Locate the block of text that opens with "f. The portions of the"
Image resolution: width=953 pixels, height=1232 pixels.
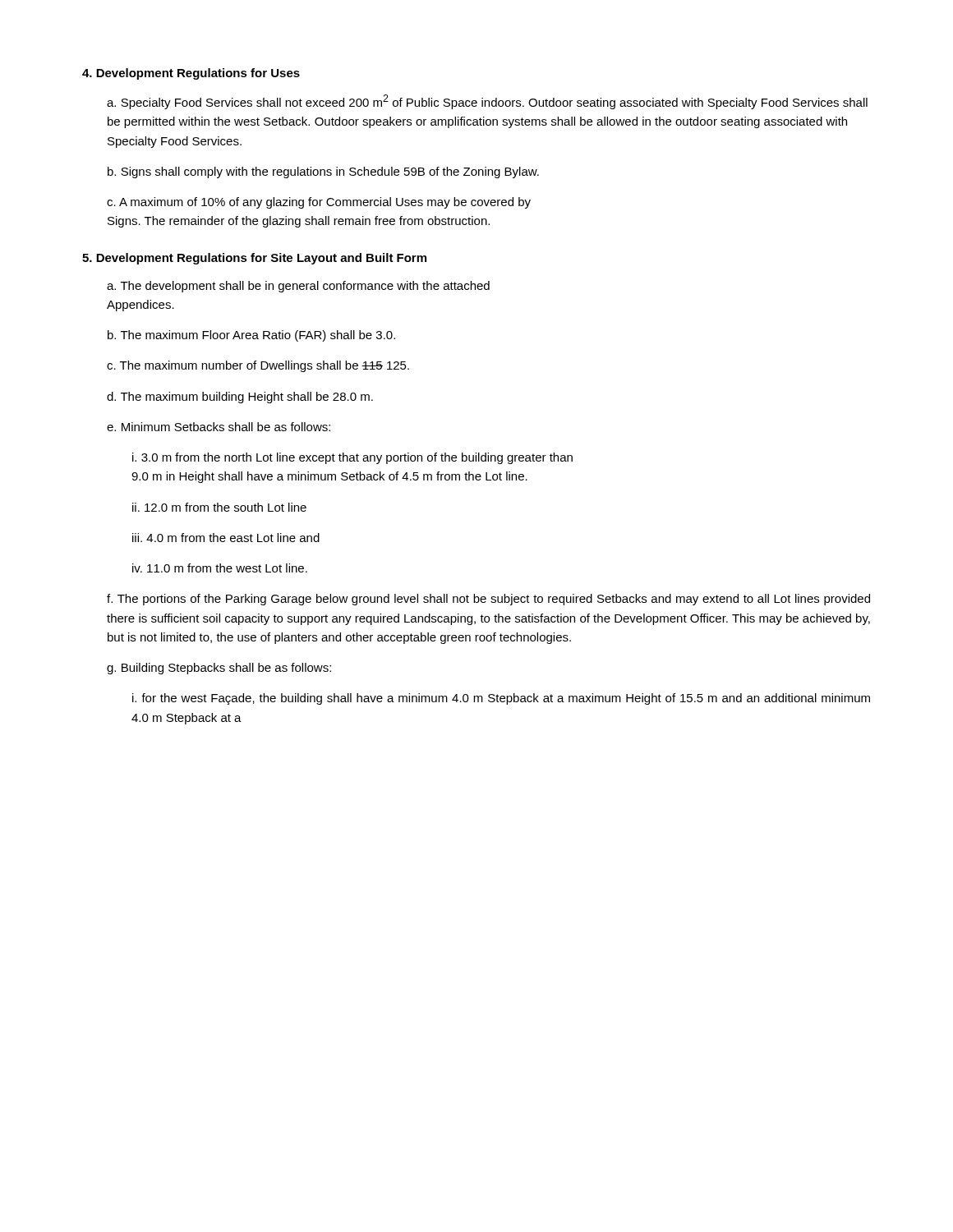[489, 618]
